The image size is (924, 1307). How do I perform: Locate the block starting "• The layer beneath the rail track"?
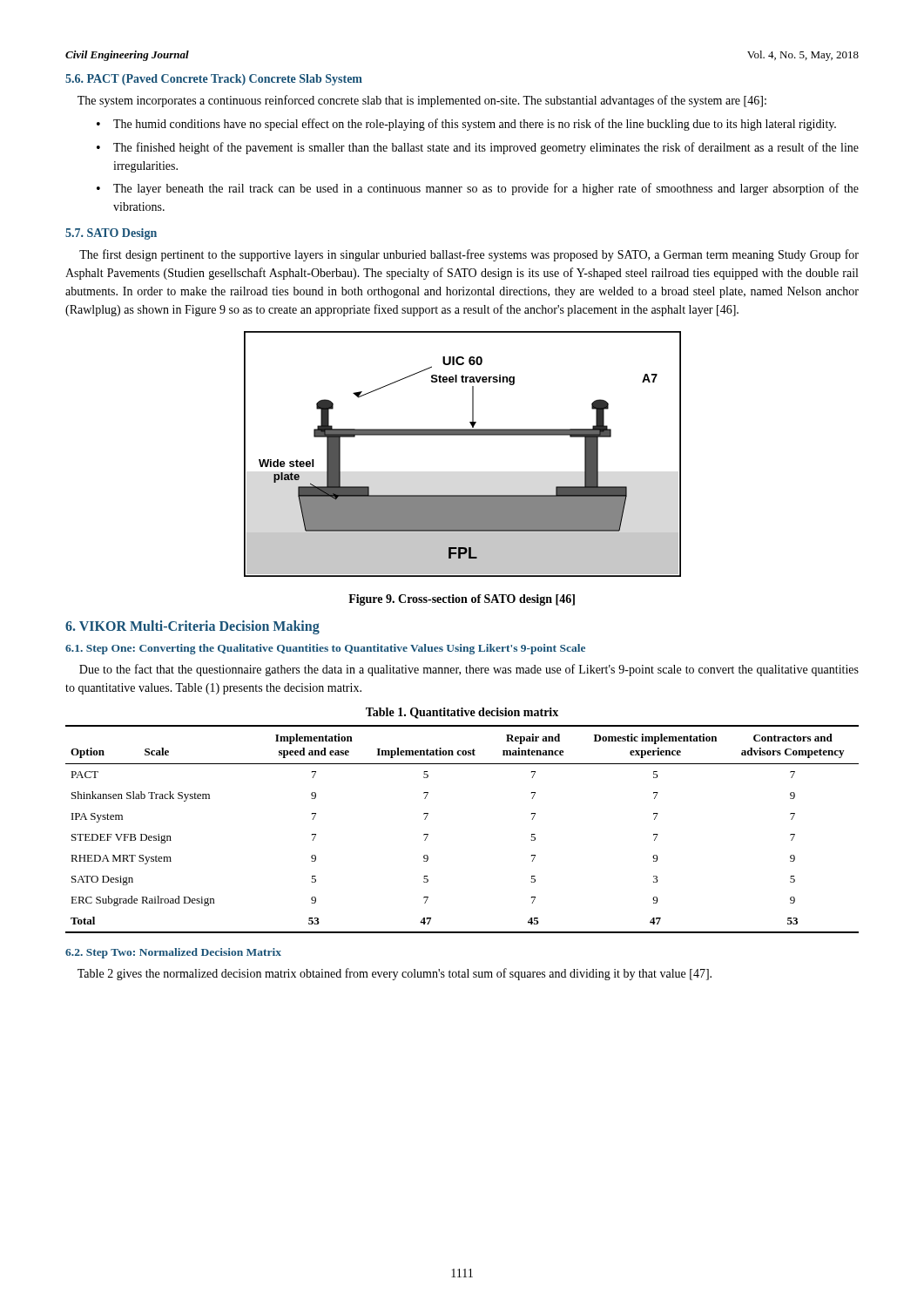tap(477, 198)
